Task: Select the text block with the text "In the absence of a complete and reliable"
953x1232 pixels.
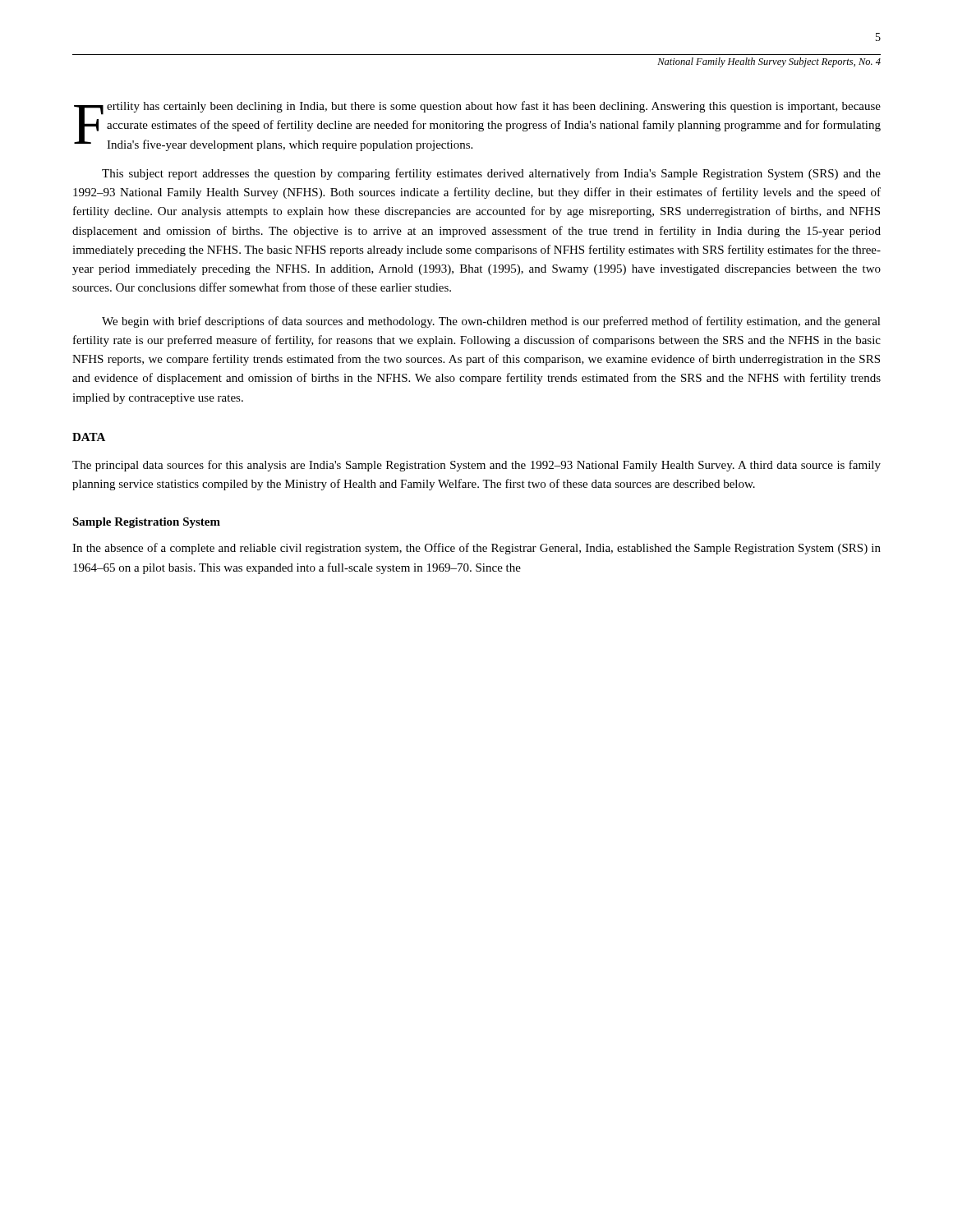Action: coord(476,558)
